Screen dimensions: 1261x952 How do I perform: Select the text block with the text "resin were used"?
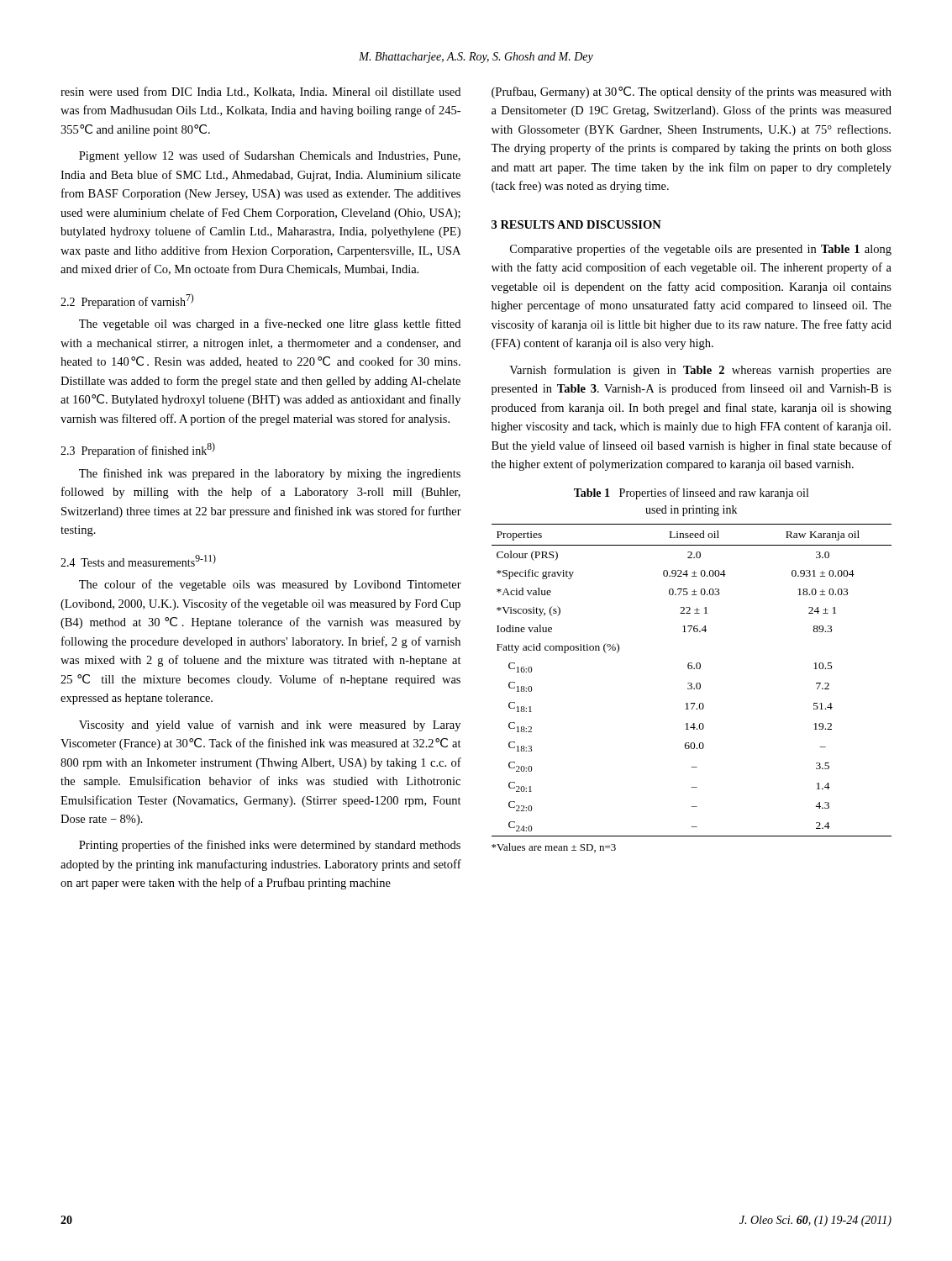(x=261, y=111)
